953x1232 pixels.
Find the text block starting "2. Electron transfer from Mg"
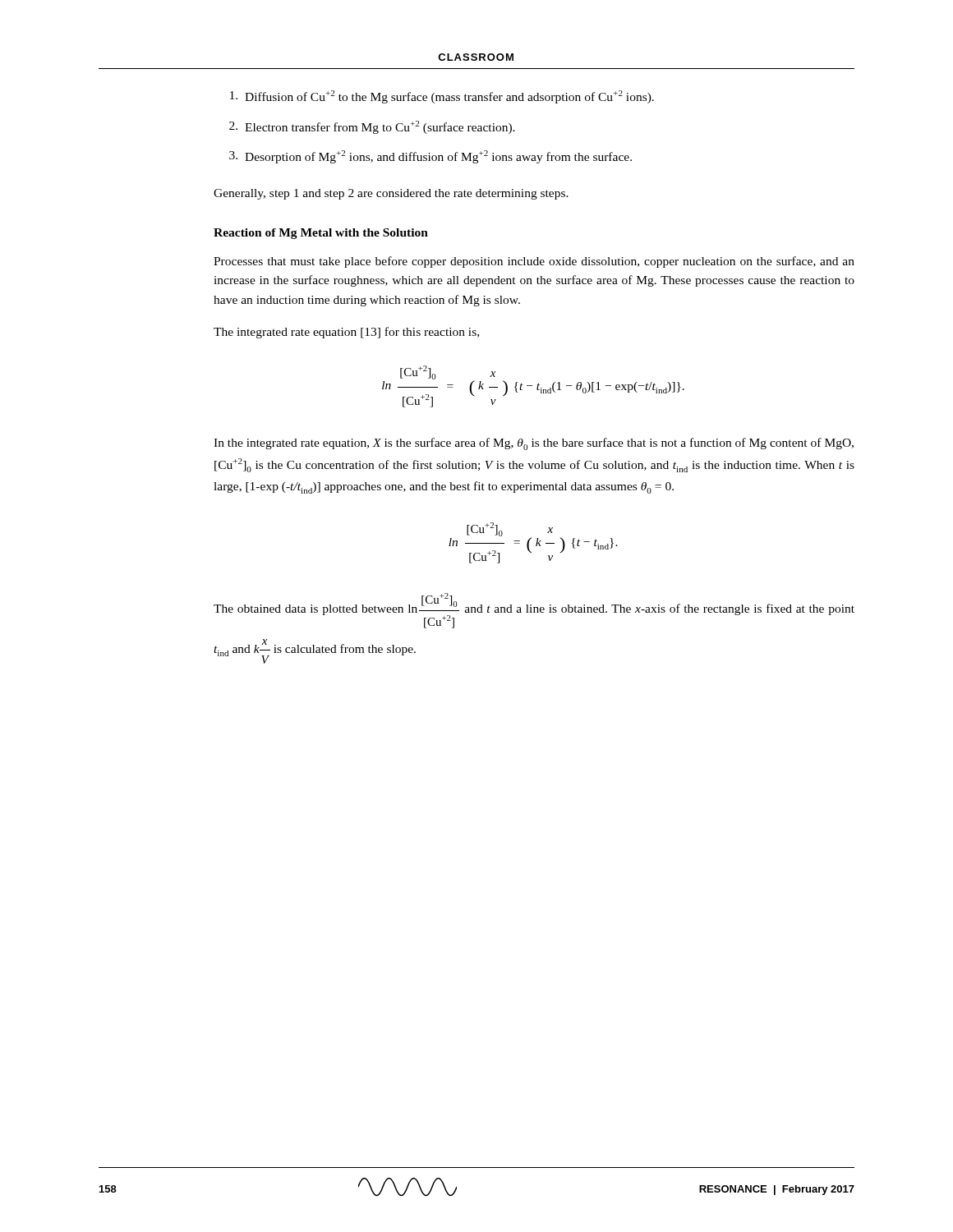pos(372,127)
